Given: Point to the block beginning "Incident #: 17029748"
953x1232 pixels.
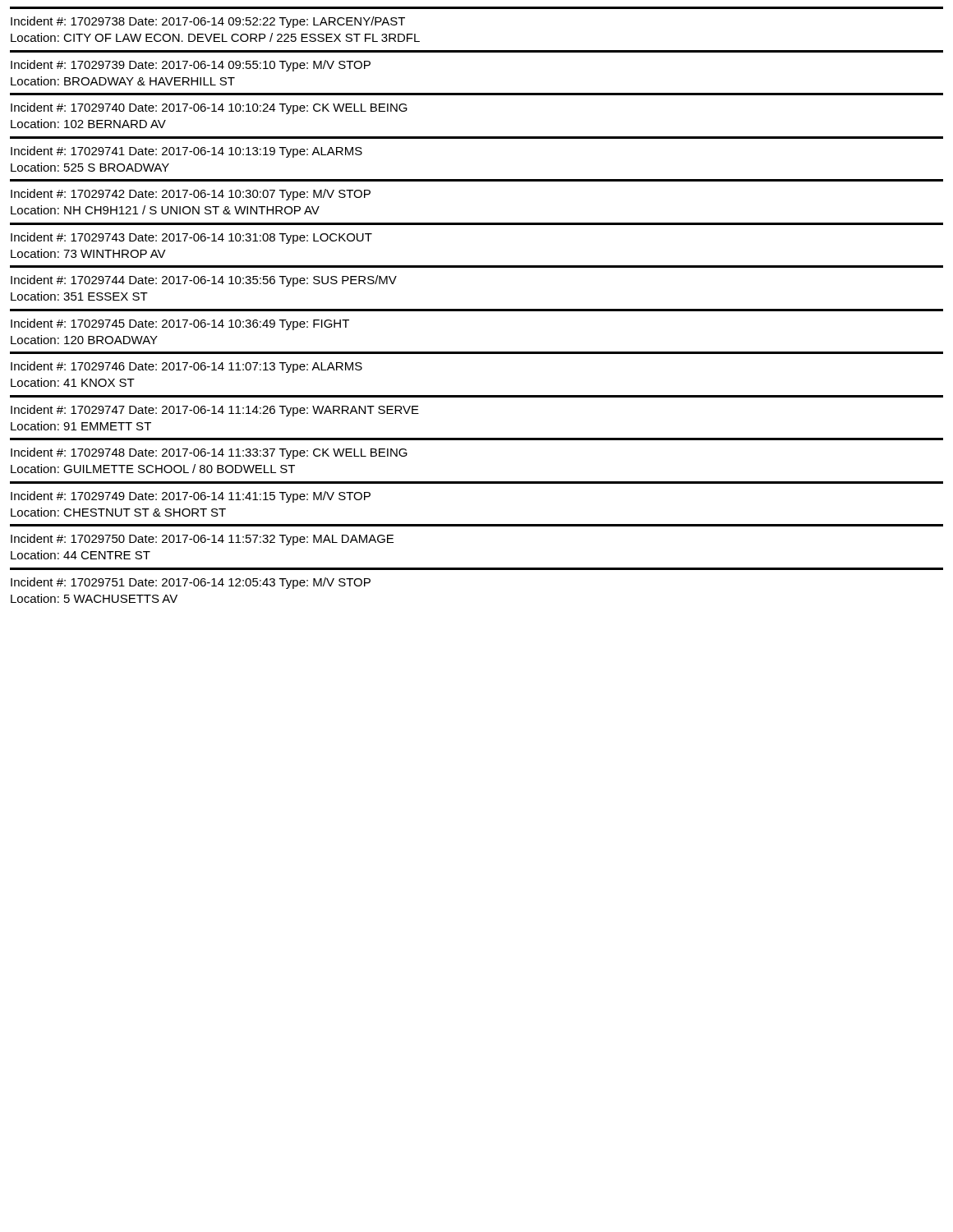Looking at the screenshot, I should pyautogui.click(x=209, y=453).
